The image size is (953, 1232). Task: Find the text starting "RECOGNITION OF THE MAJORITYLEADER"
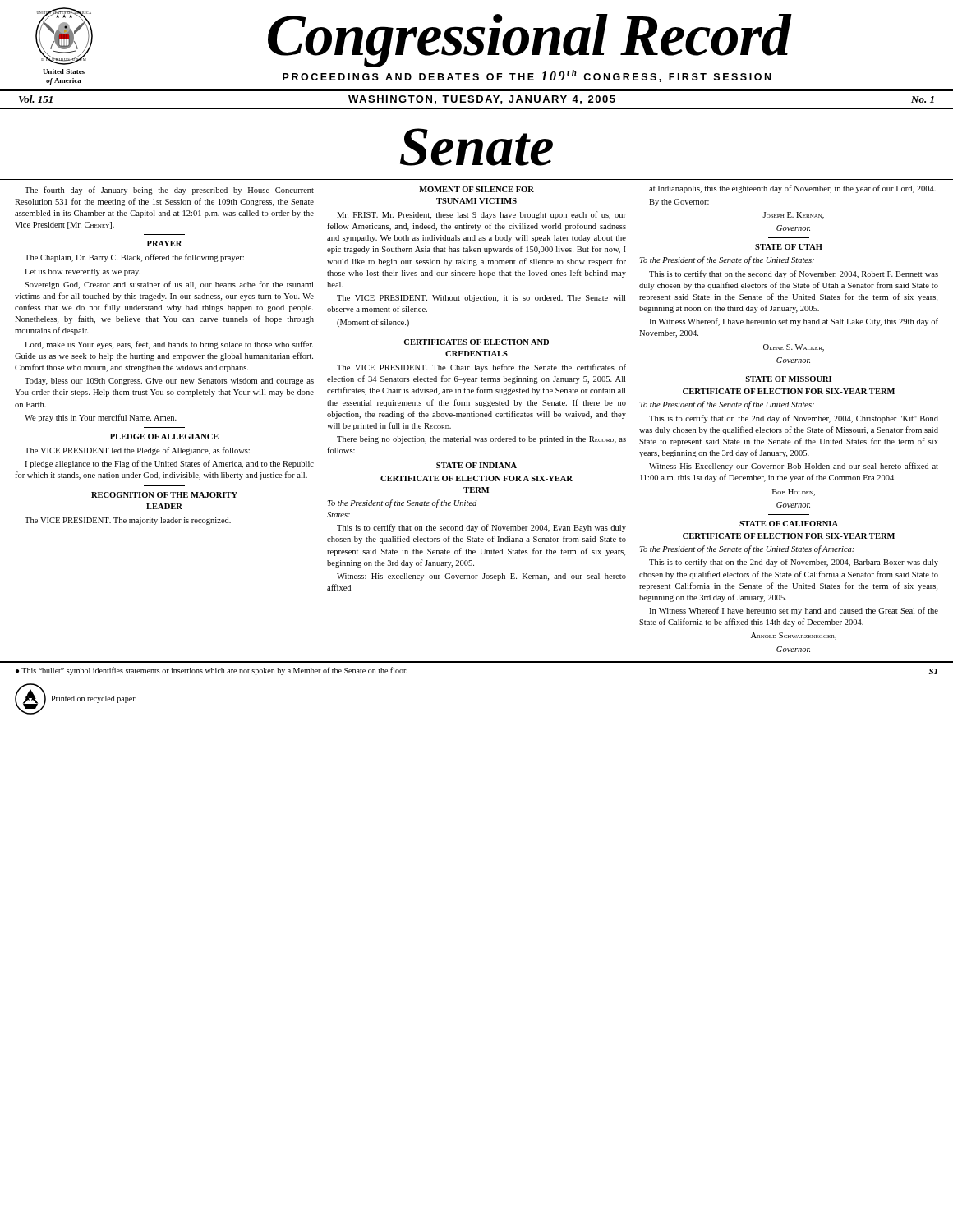(164, 500)
